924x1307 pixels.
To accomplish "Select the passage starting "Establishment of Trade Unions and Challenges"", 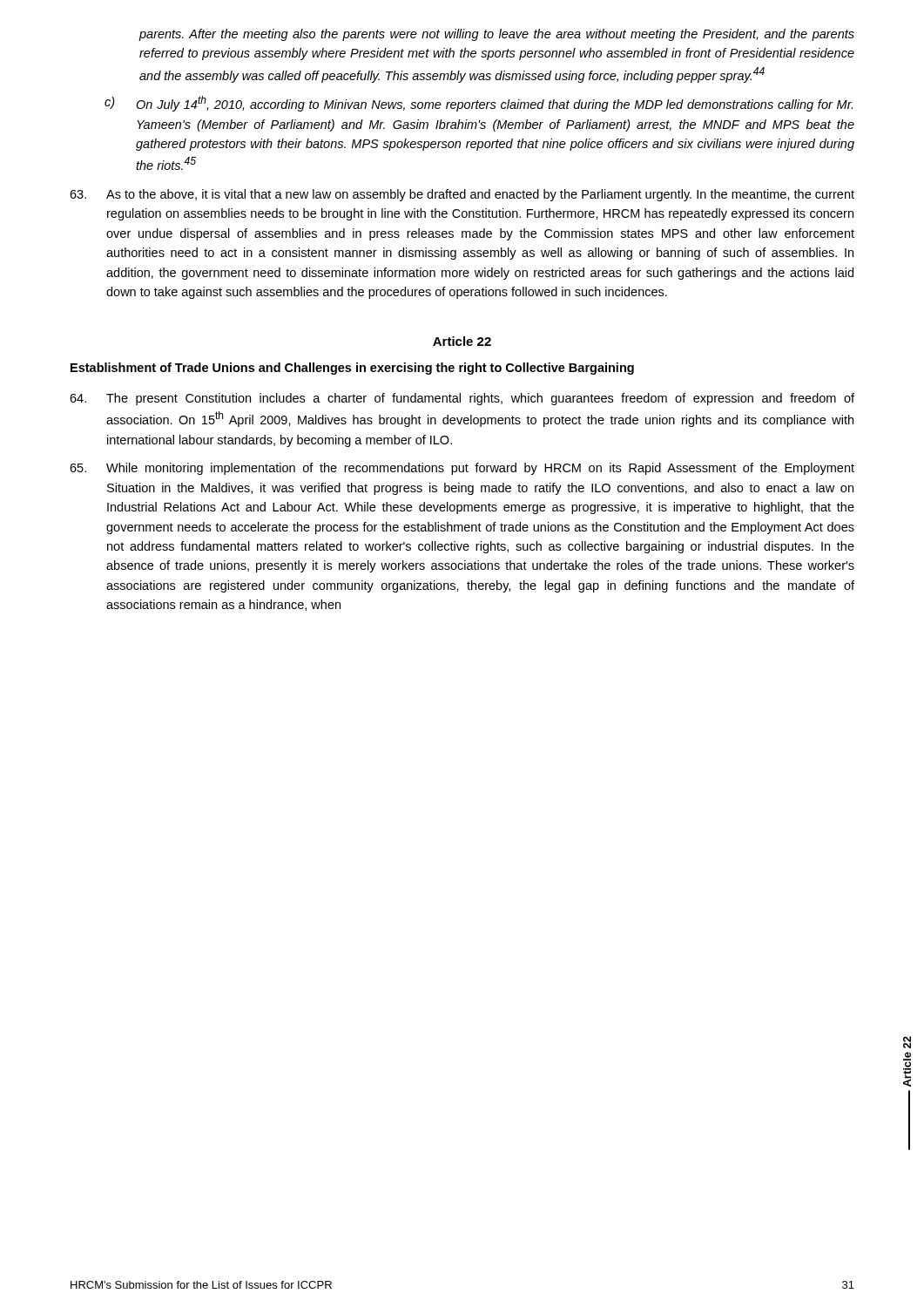I will [352, 367].
